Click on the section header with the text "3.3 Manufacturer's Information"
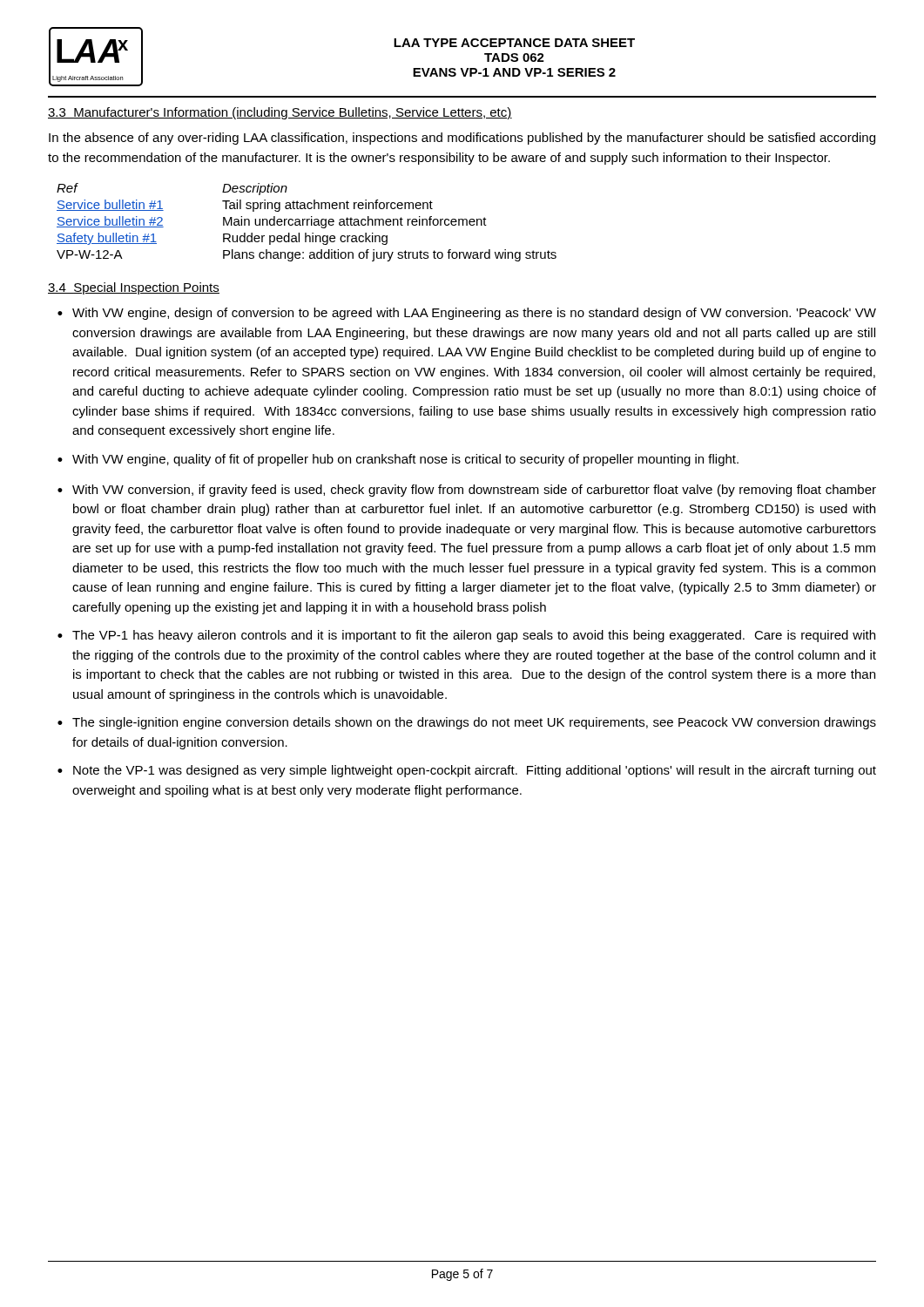Screen dimensions: 1307x924 280,112
